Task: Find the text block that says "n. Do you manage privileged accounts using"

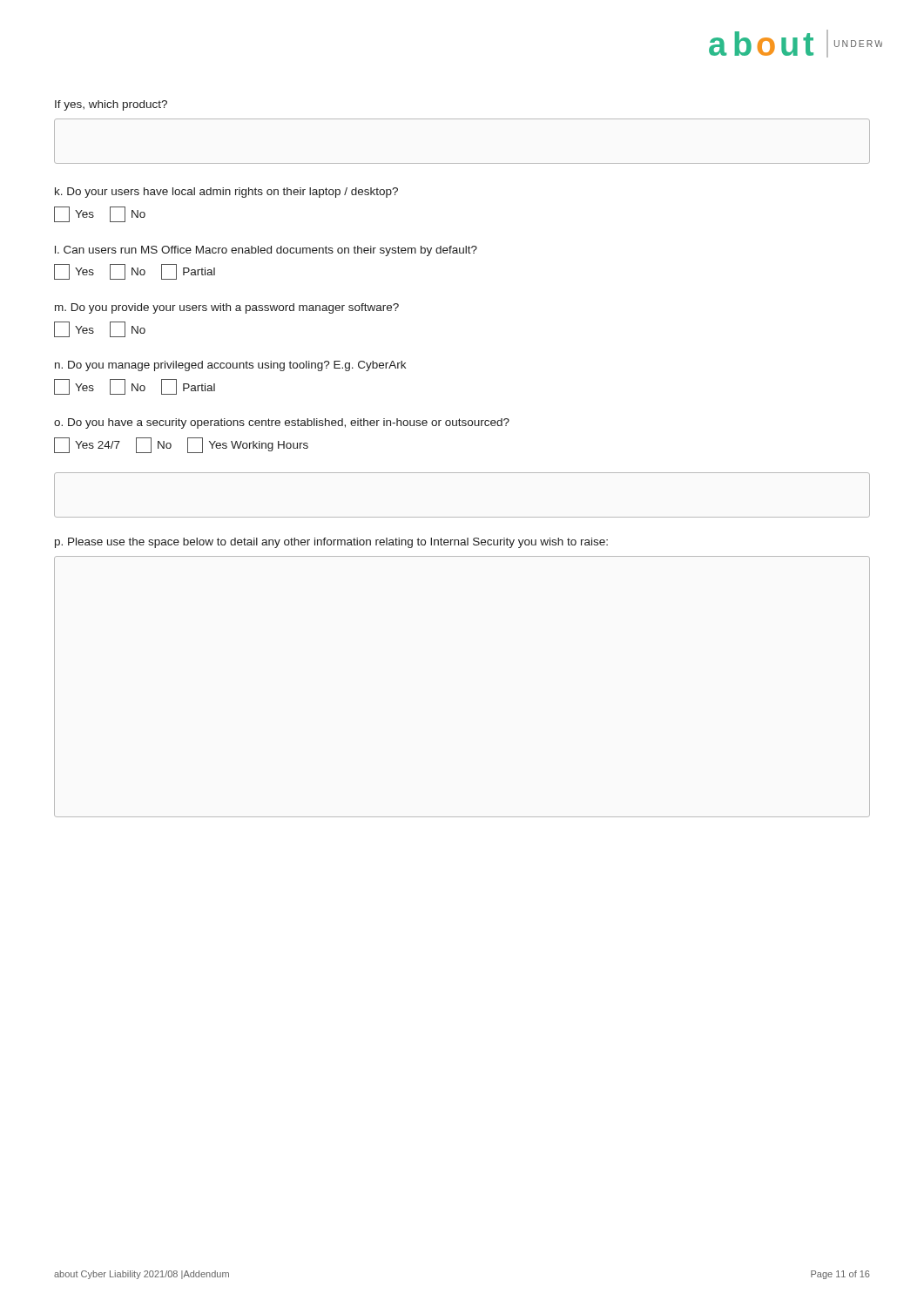Action: 230,365
